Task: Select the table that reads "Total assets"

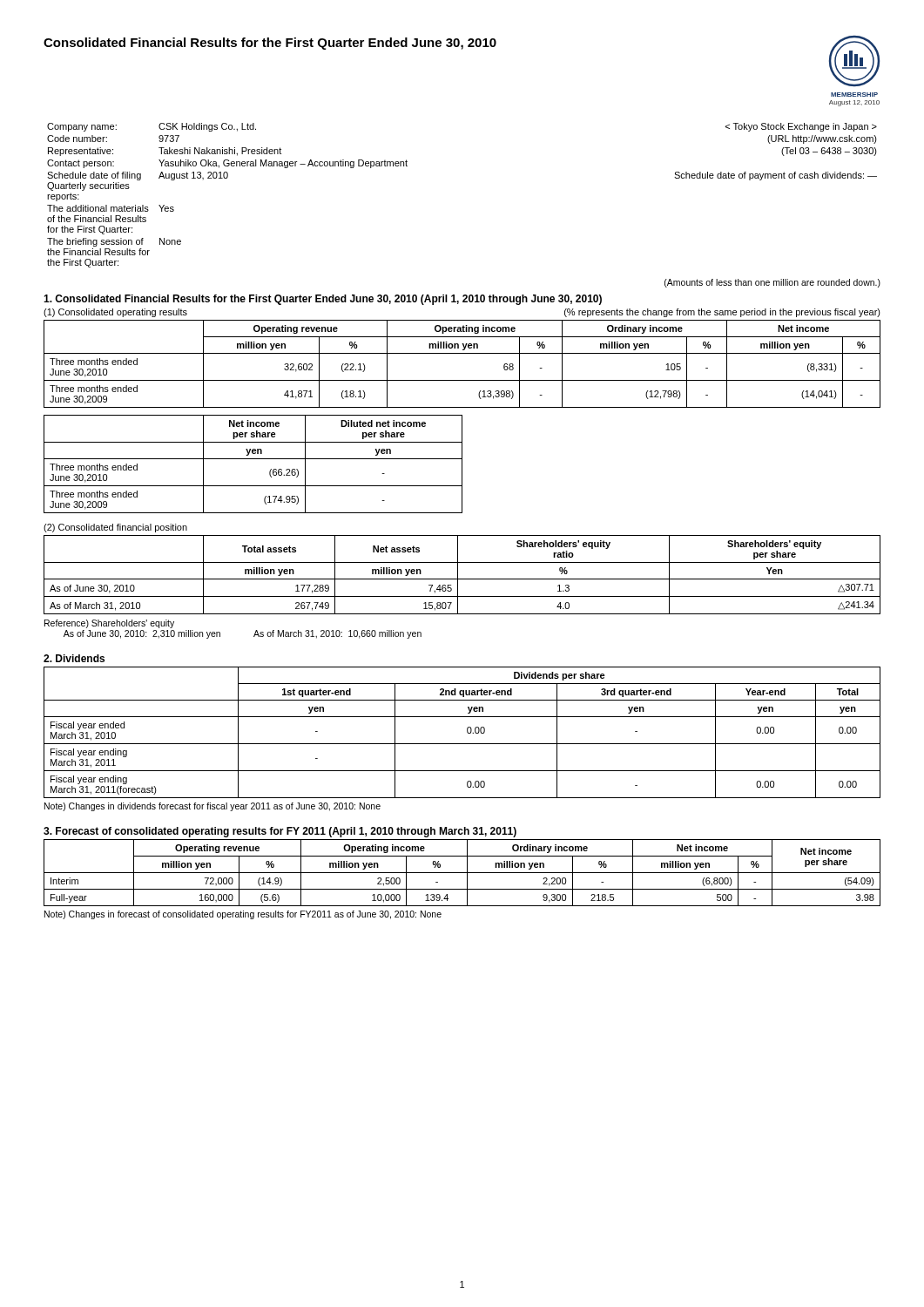Action: click(462, 575)
